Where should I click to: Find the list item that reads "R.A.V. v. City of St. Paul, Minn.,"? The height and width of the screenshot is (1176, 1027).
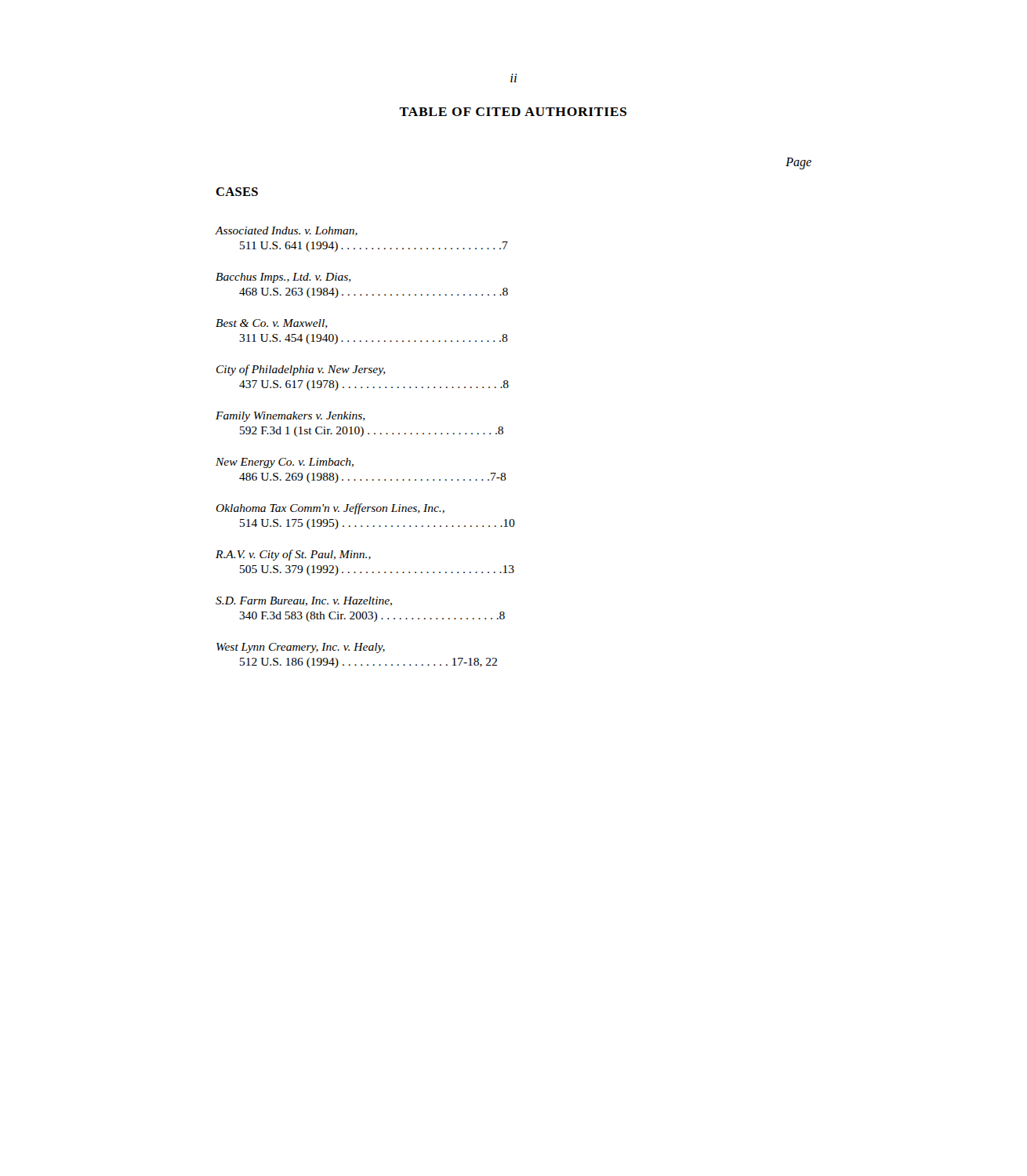click(x=514, y=562)
